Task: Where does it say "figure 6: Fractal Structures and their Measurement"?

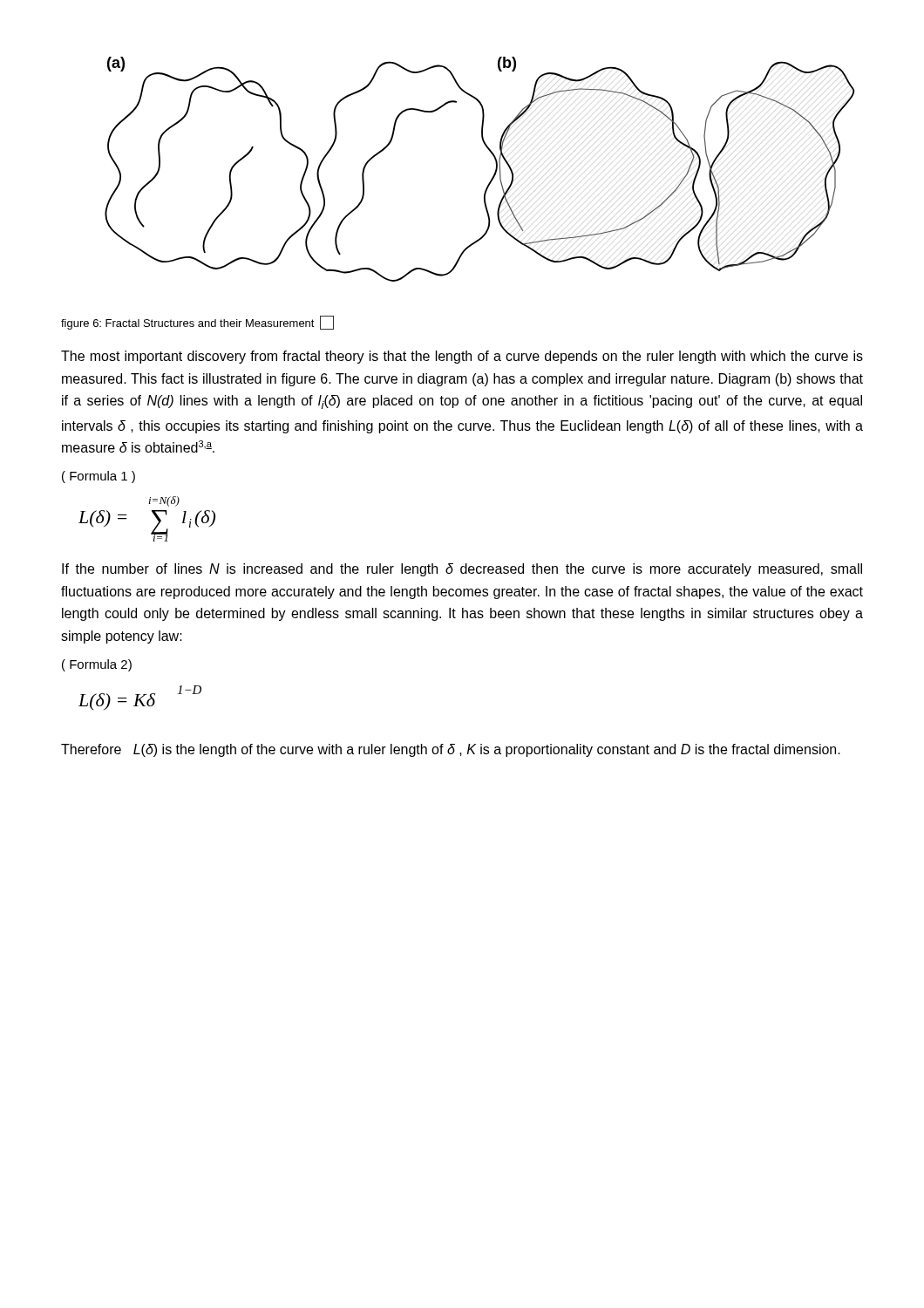Action: click(x=198, y=323)
